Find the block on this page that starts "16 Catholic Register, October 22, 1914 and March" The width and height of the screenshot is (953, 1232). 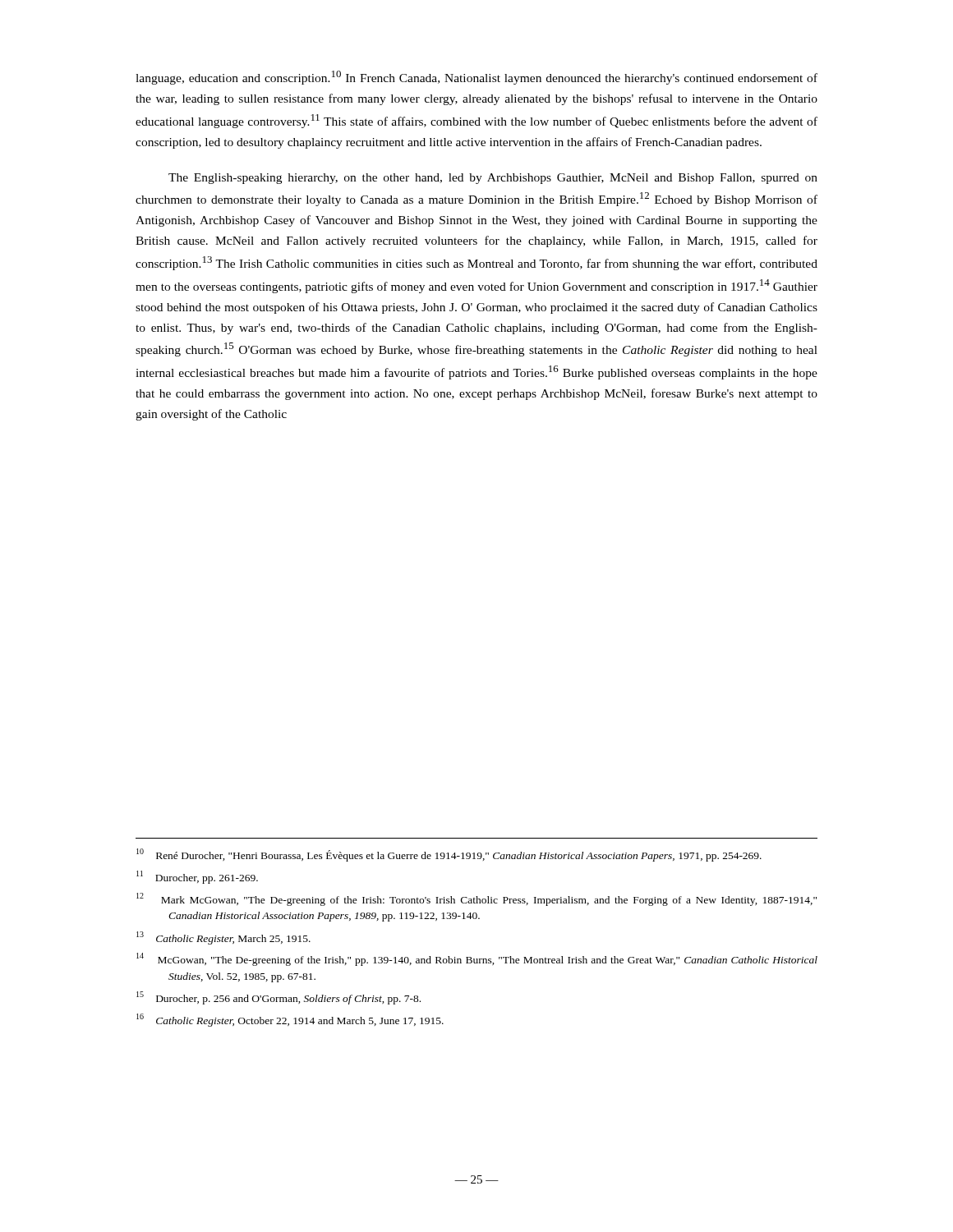pyautogui.click(x=290, y=1019)
